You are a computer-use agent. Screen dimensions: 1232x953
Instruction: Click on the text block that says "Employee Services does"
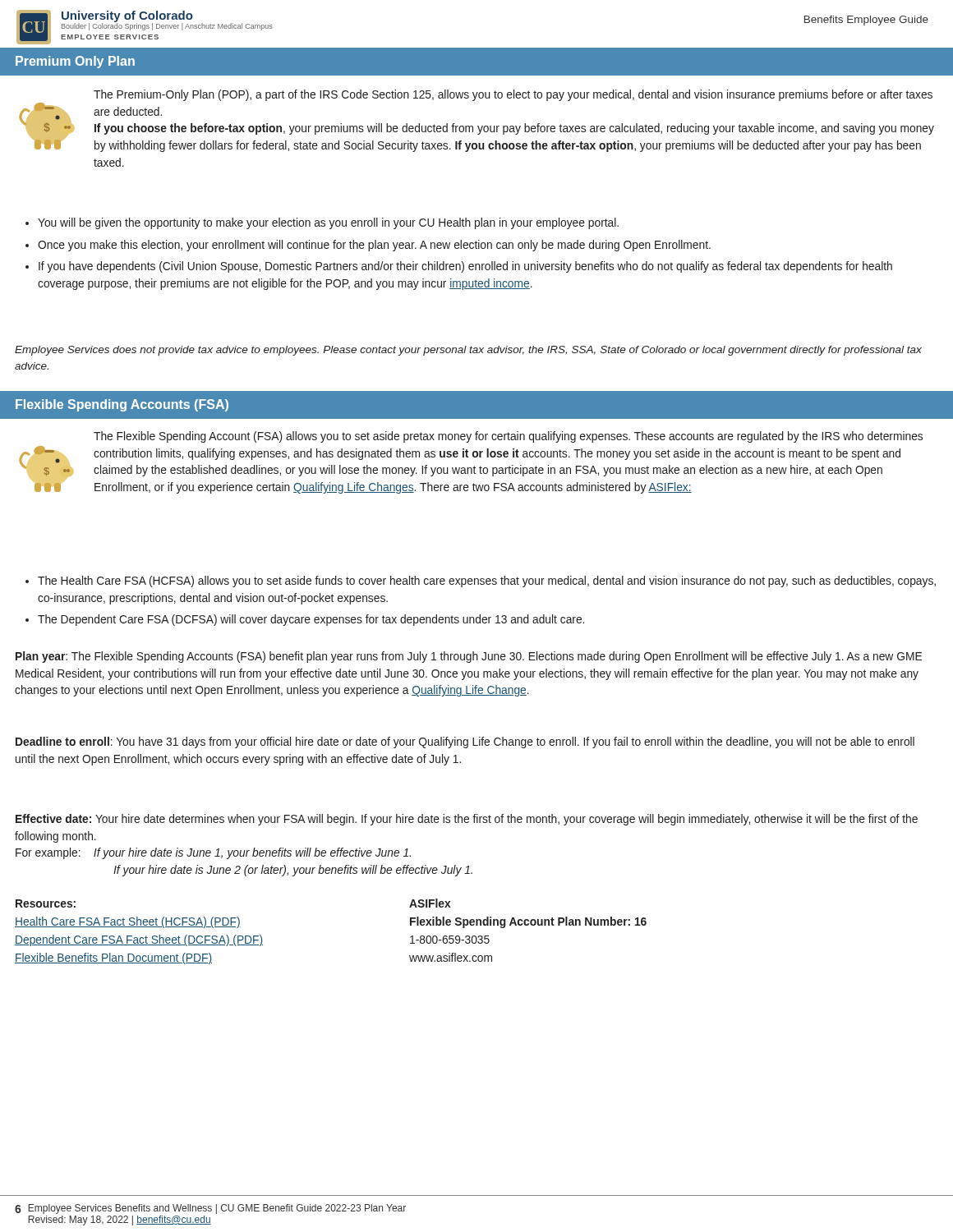tap(468, 358)
